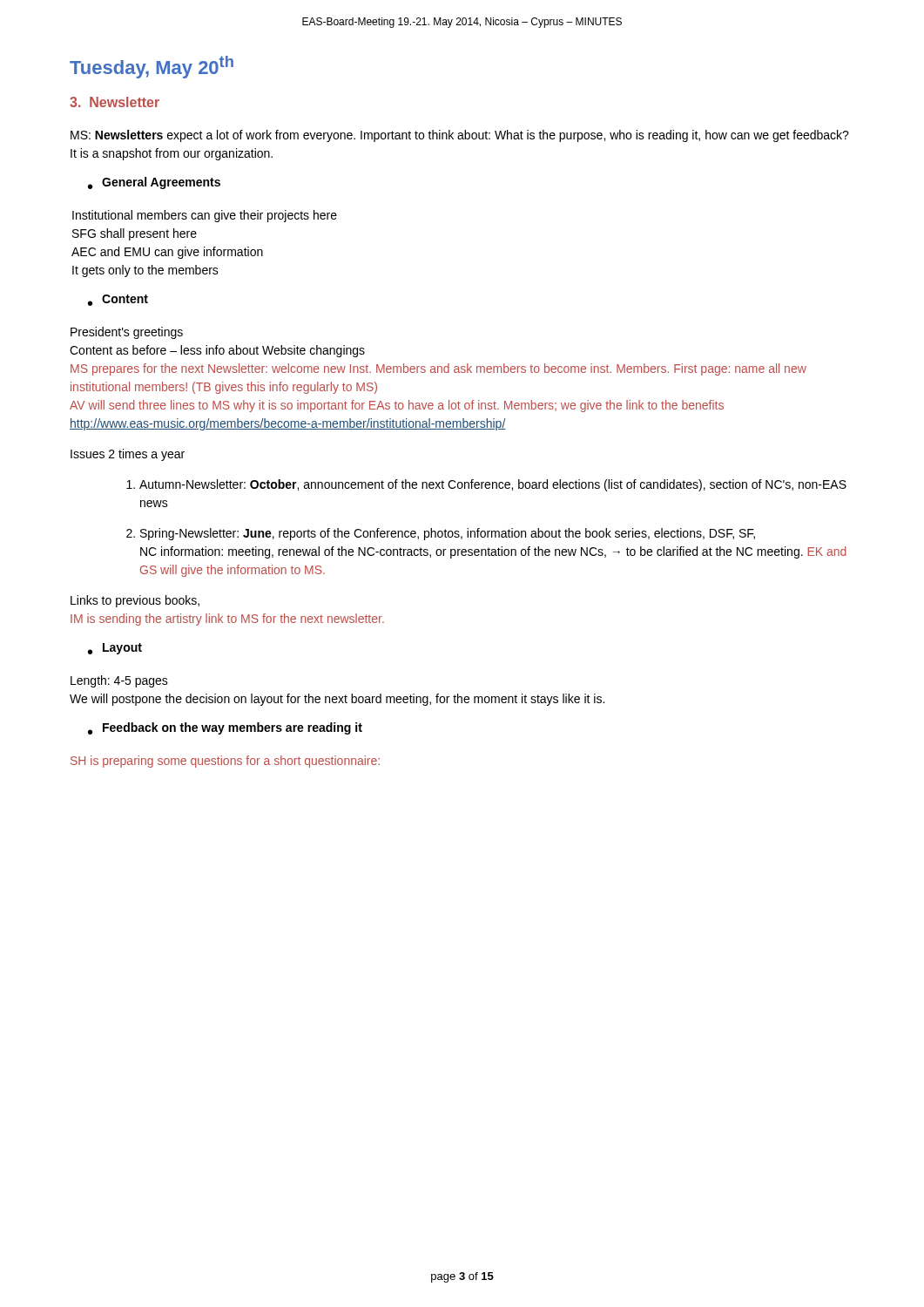Click on the list item containing "• Layout"
Screen dimensions: 1307x924
coord(114,652)
